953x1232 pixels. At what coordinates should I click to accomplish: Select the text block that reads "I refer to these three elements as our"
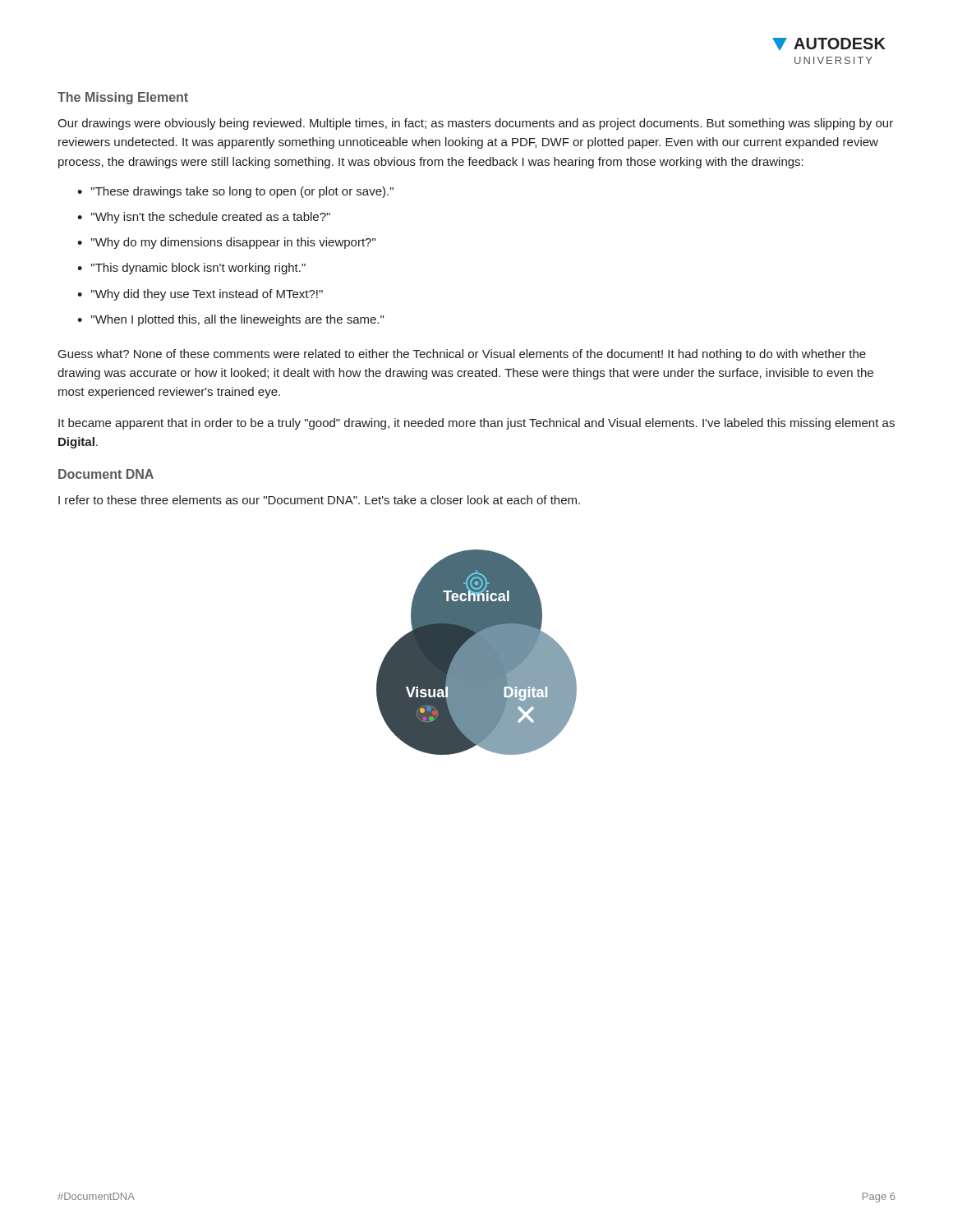click(319, 500)
